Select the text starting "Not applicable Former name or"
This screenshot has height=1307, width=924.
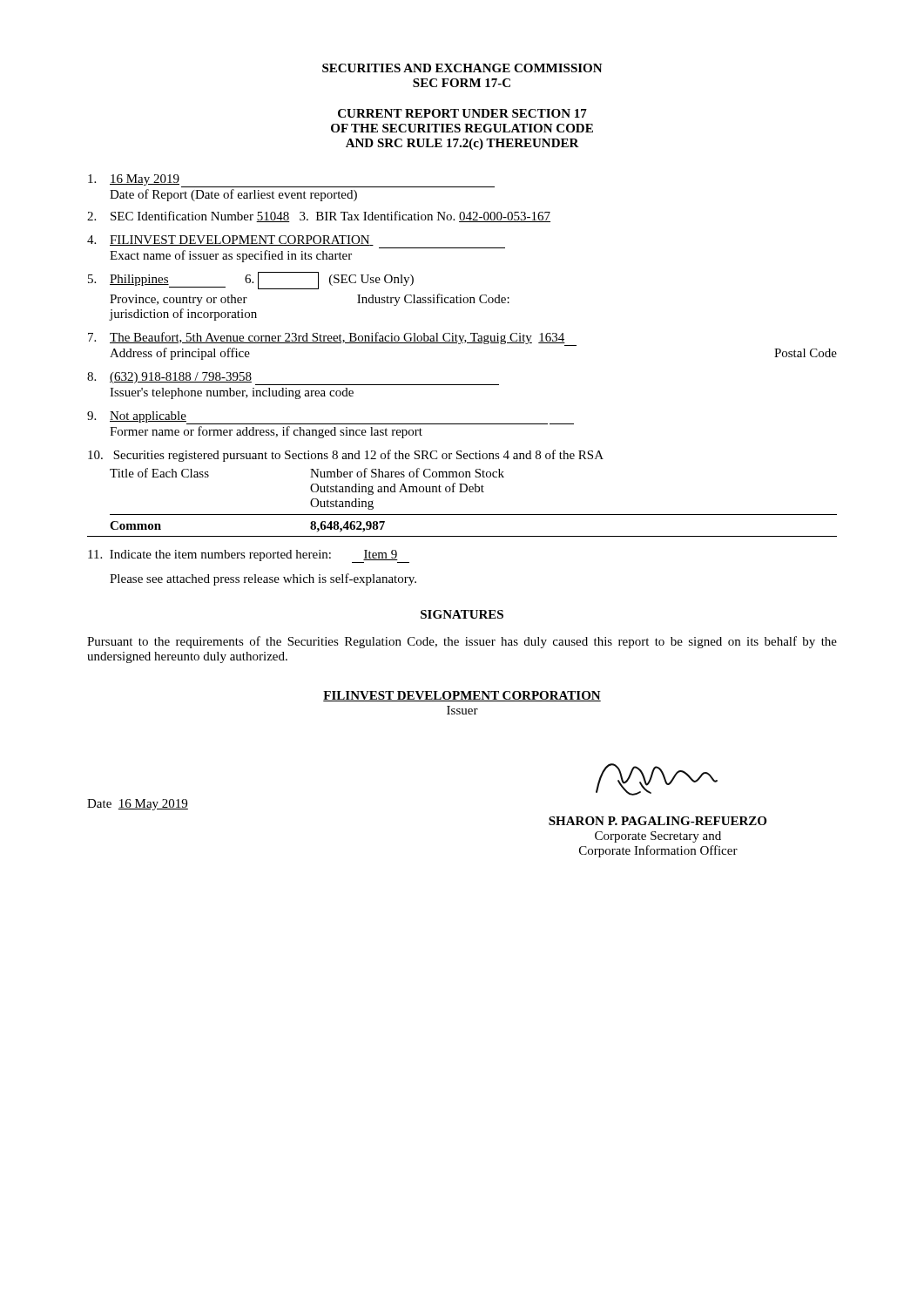click(330, 424)
